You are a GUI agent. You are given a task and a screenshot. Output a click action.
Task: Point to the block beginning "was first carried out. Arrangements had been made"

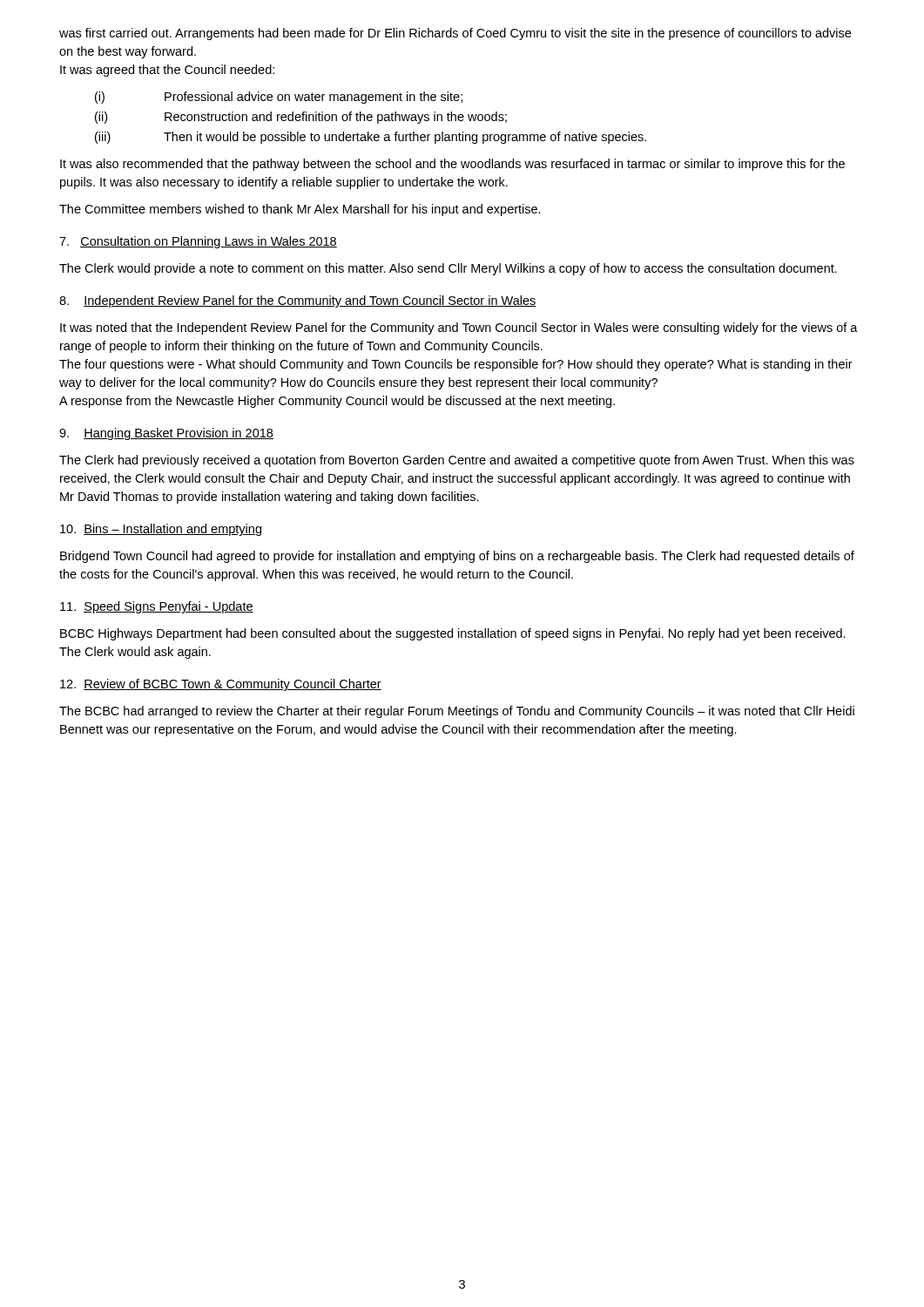(455, 34)
